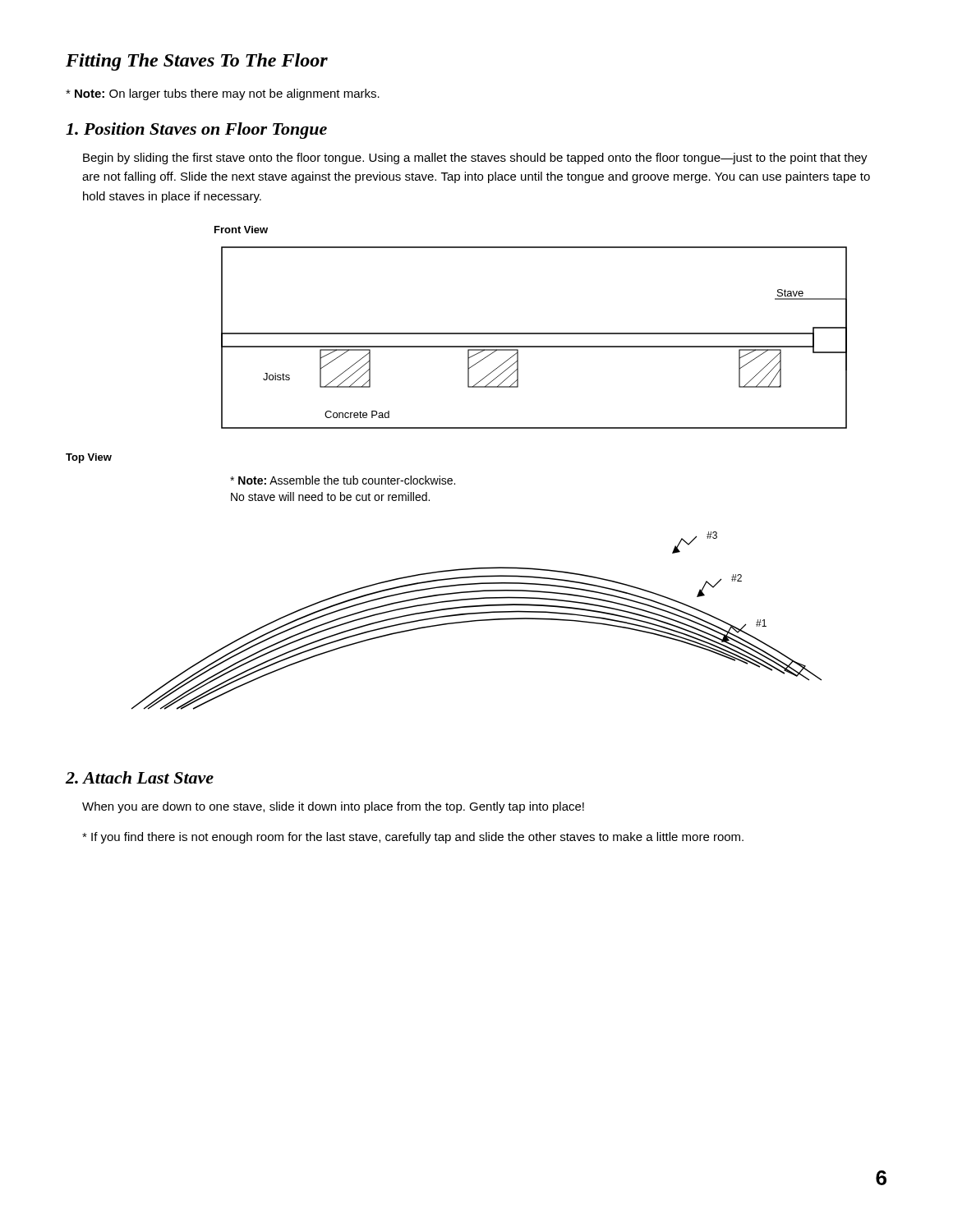
Task: Find the text starting "When you are down to one stave, slide"
Action: click(x=334, y=806)
